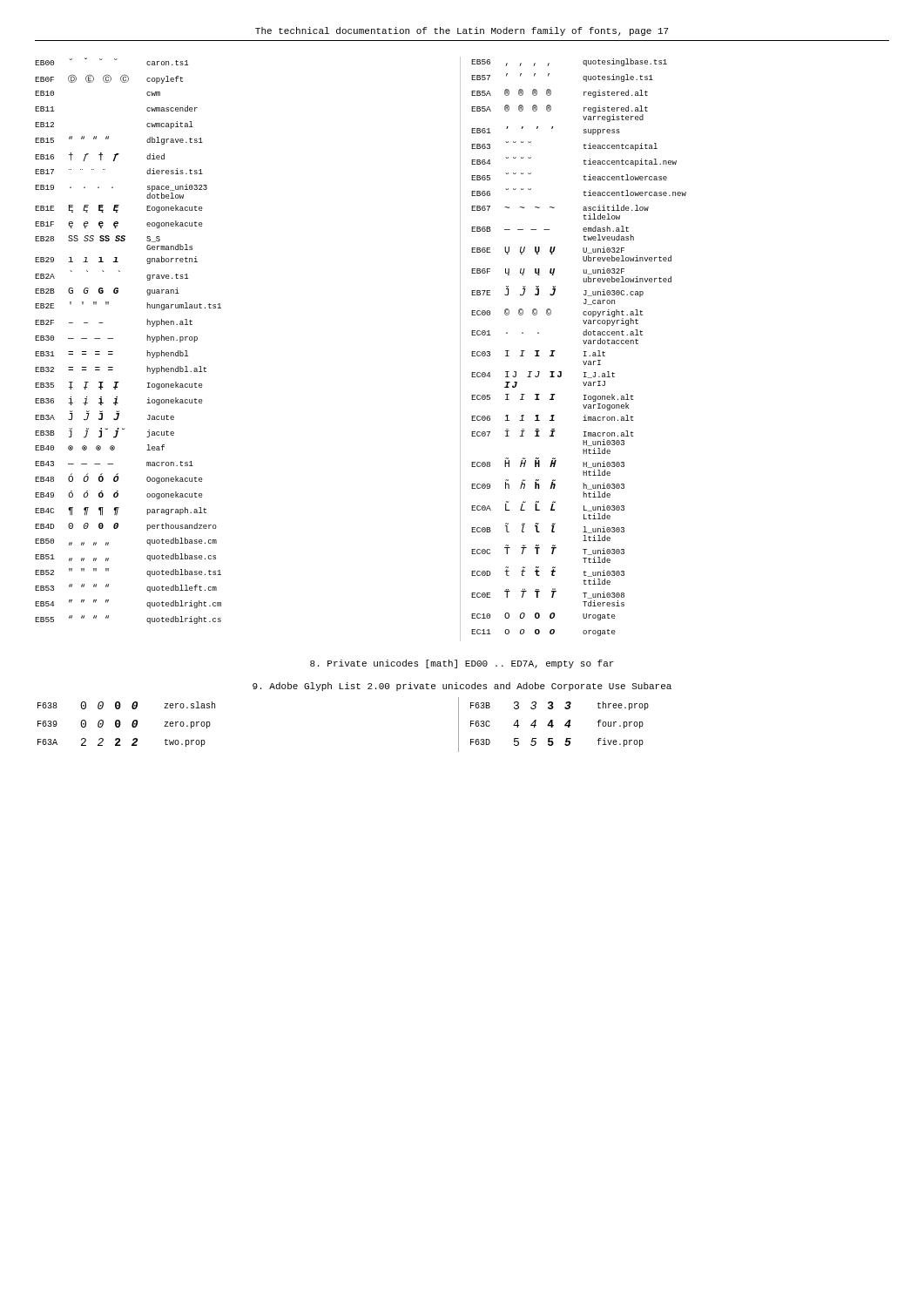
Task: Point to the passage starting "8. Private unicodes [math] ED00"
Action: click(462, 664)
